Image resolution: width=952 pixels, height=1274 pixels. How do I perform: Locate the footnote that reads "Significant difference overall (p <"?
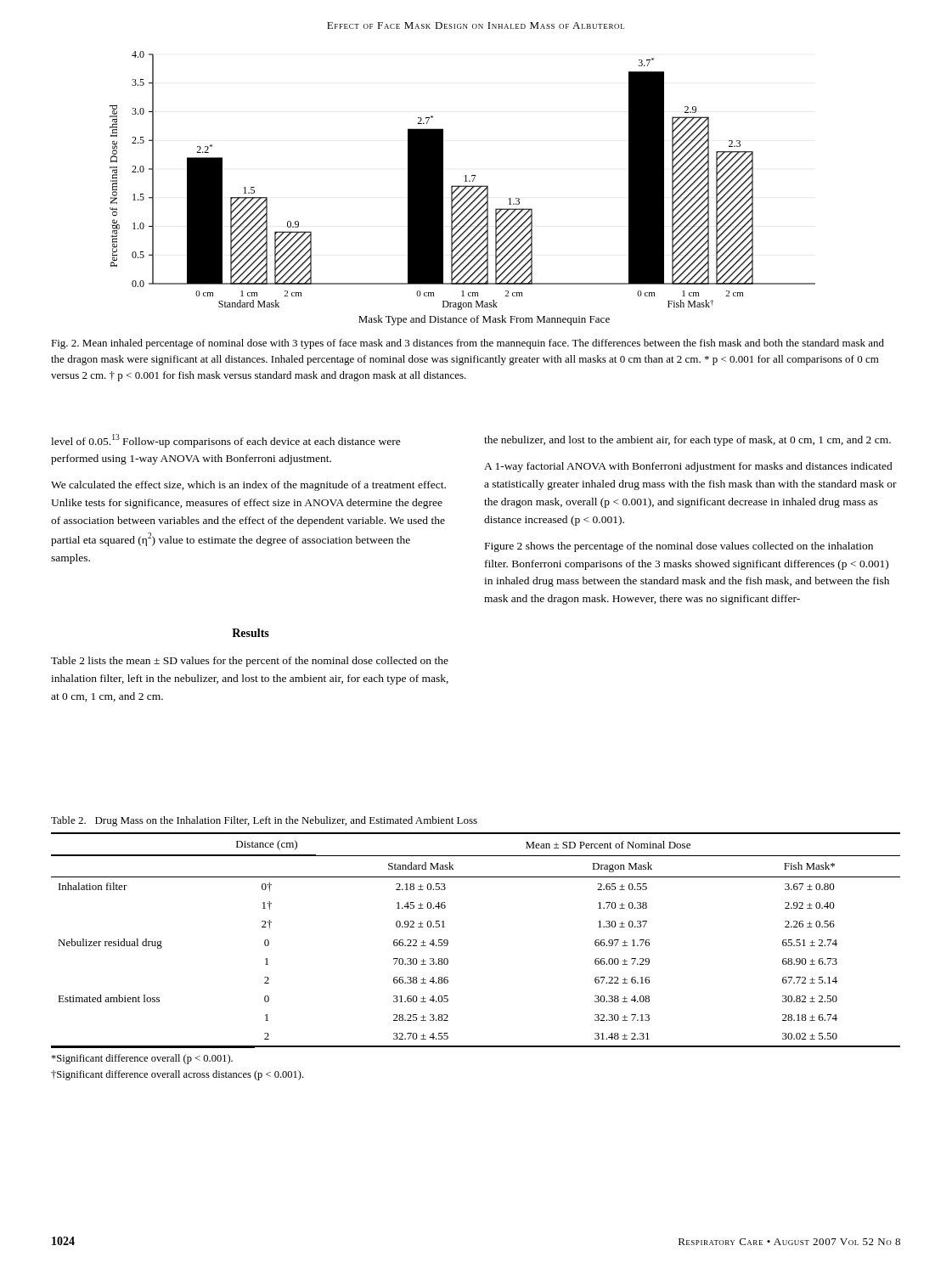(178, 1064)
